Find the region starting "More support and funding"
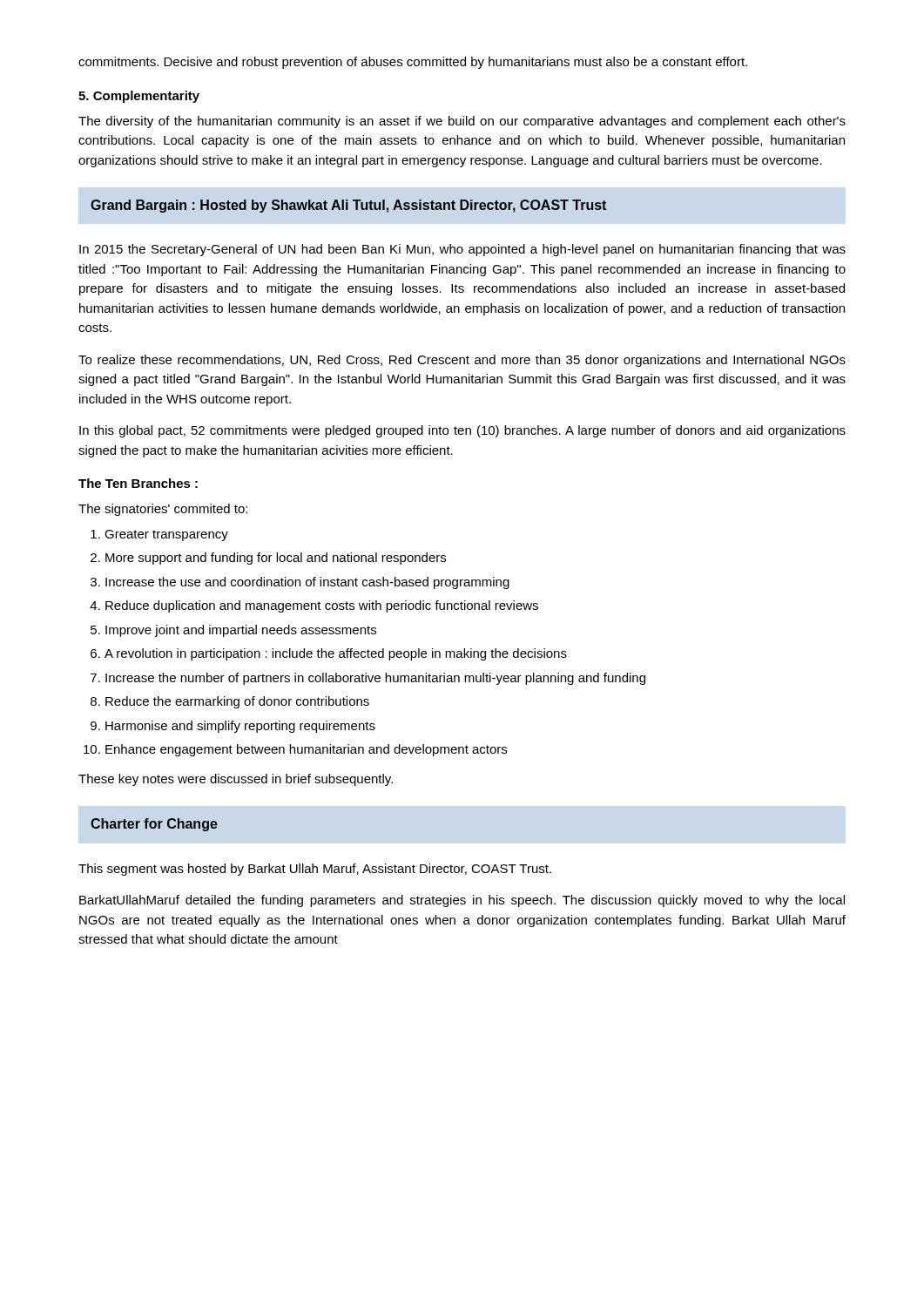 [276, 559]
